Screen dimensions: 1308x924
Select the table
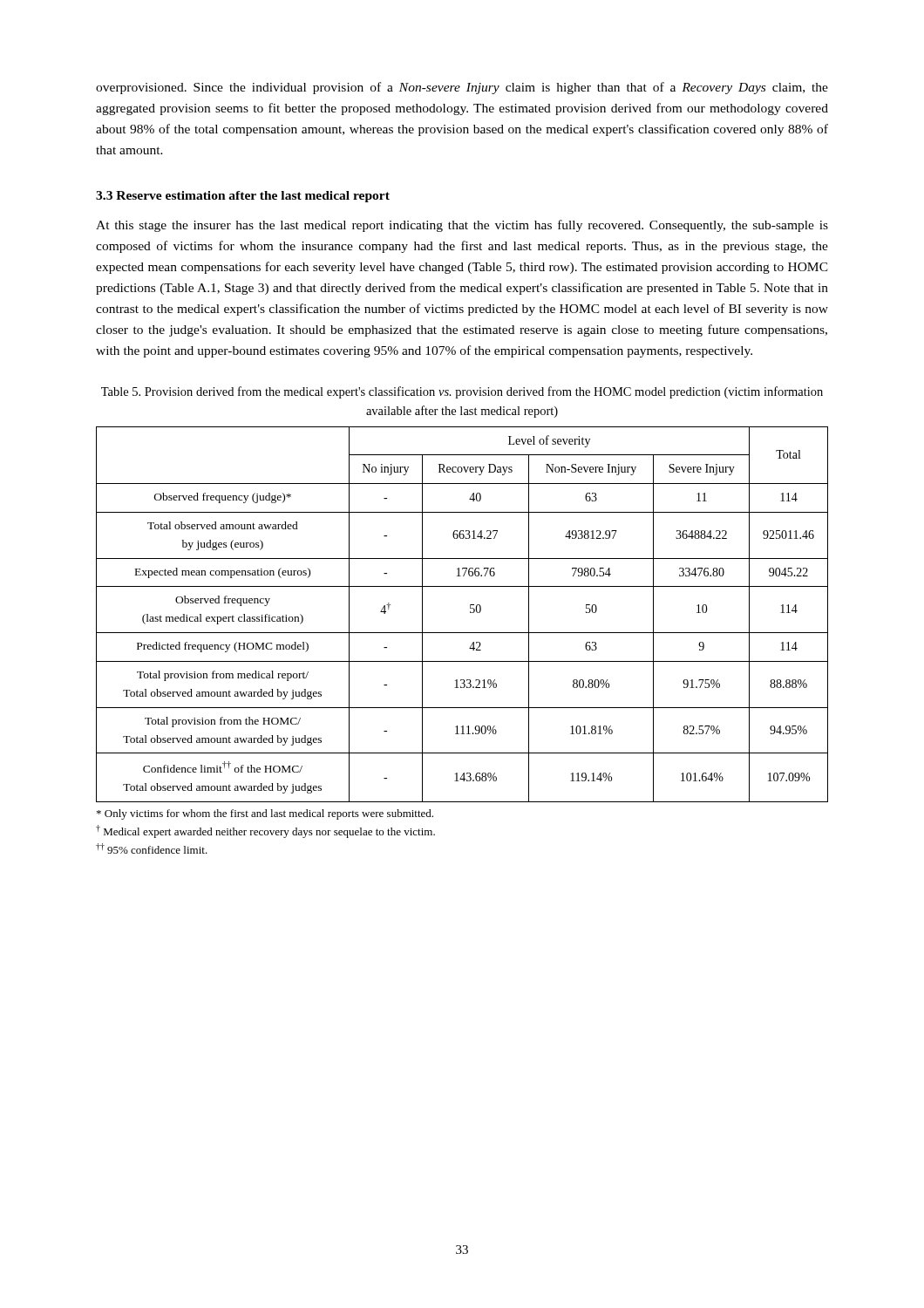[462, 614]
